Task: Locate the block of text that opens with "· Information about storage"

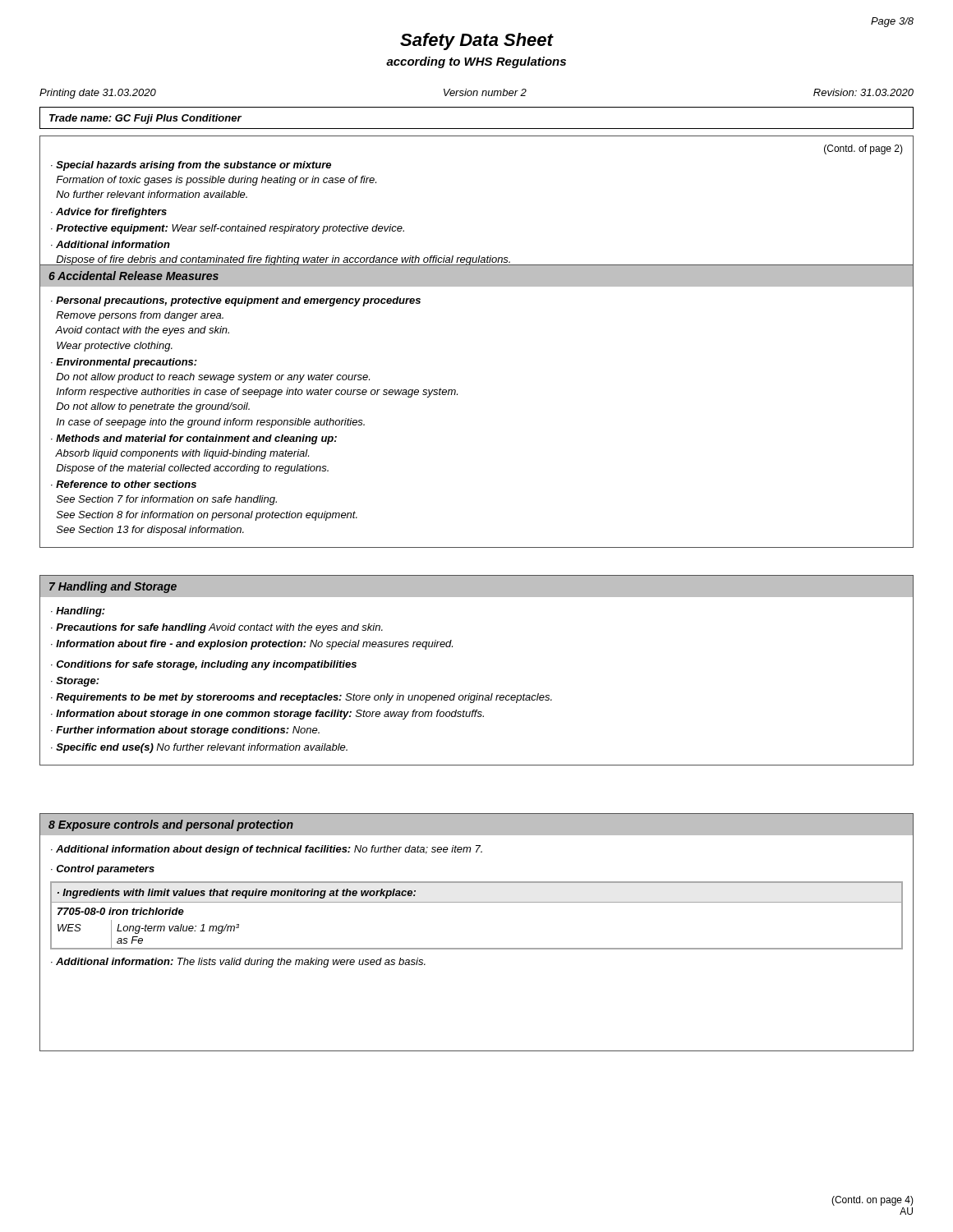Action: [x=268, y=713]
